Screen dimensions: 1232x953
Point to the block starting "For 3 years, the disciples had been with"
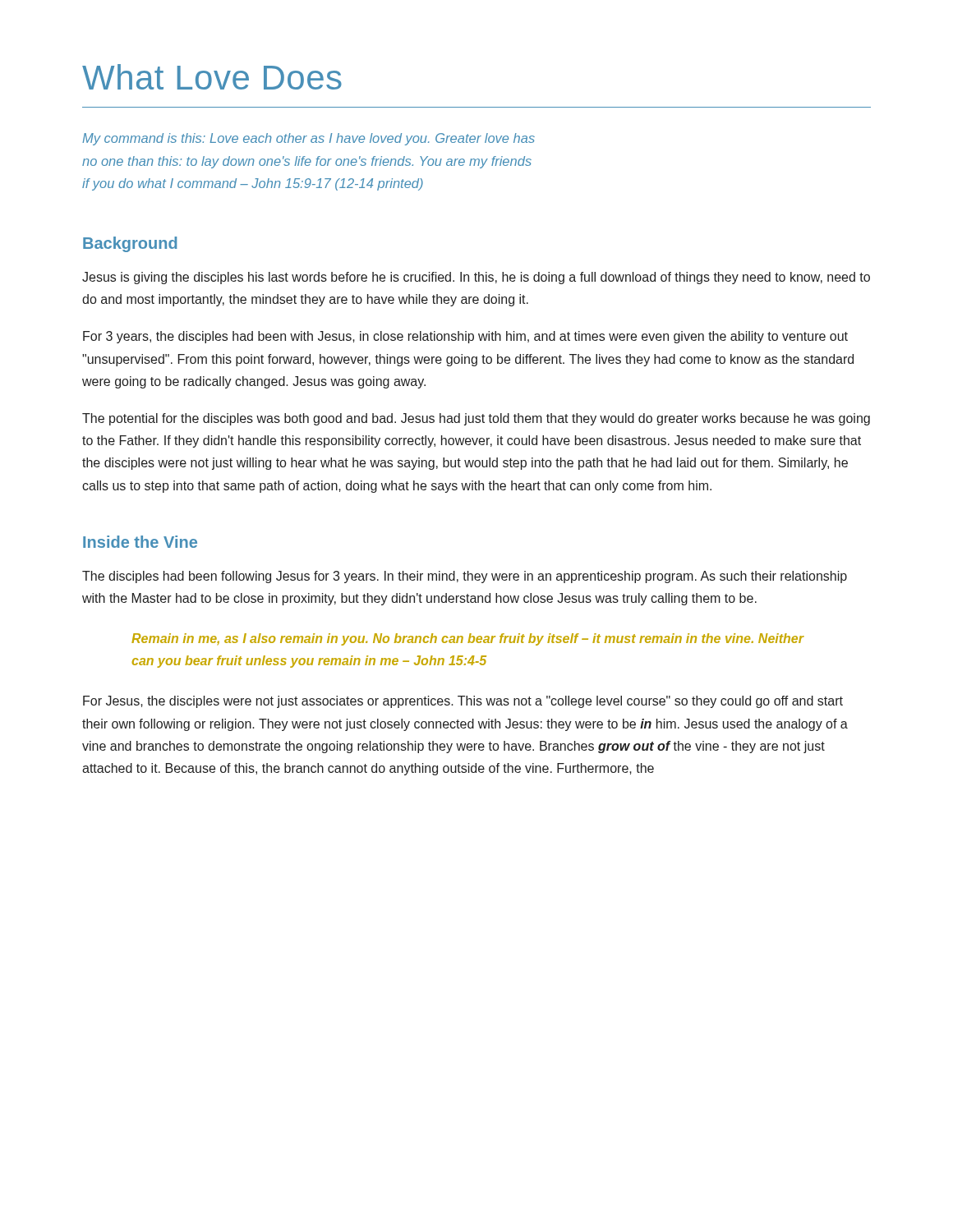click(476, 359)
